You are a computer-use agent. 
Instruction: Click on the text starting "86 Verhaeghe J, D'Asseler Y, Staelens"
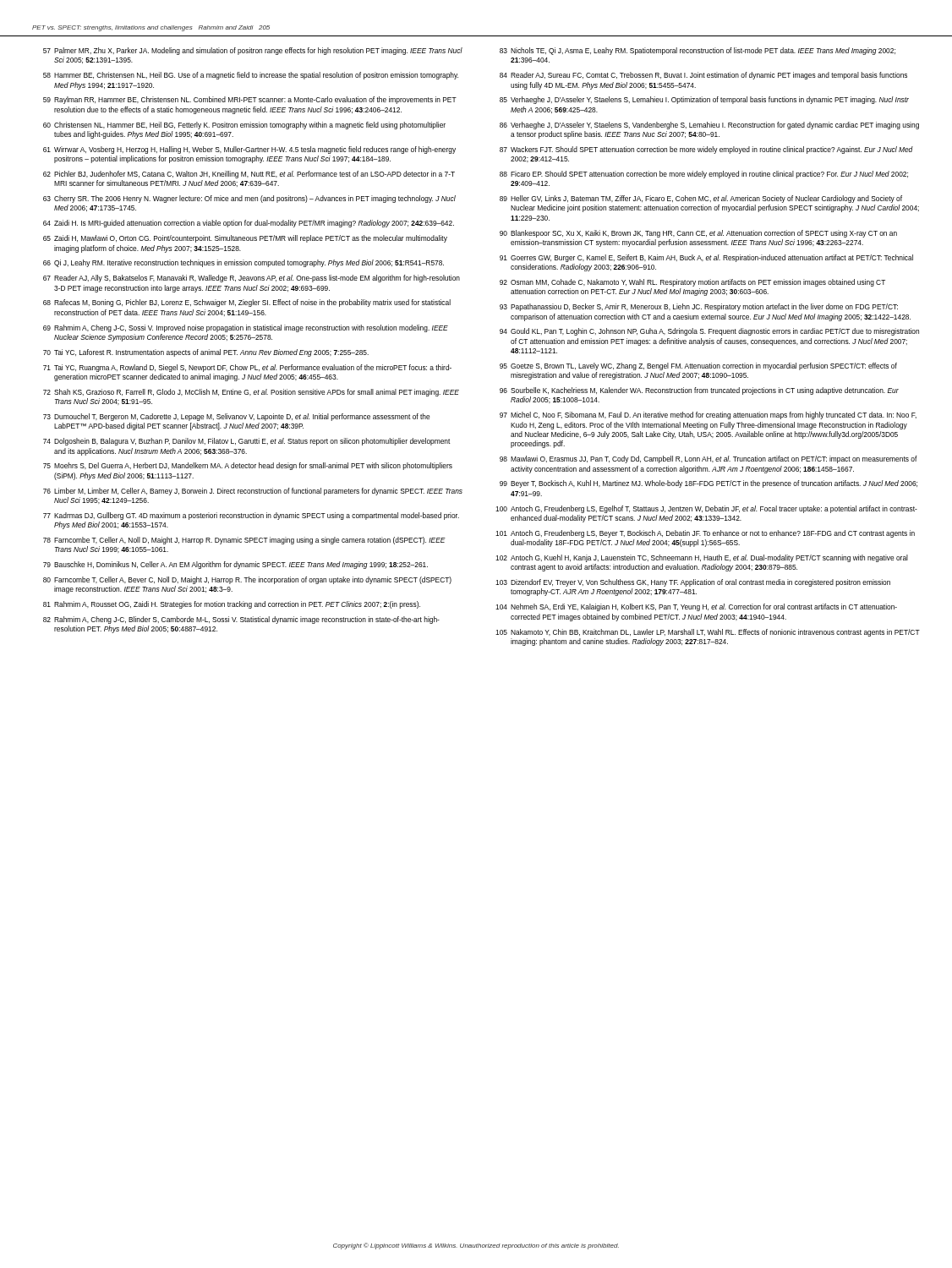(x=704, y=130)
